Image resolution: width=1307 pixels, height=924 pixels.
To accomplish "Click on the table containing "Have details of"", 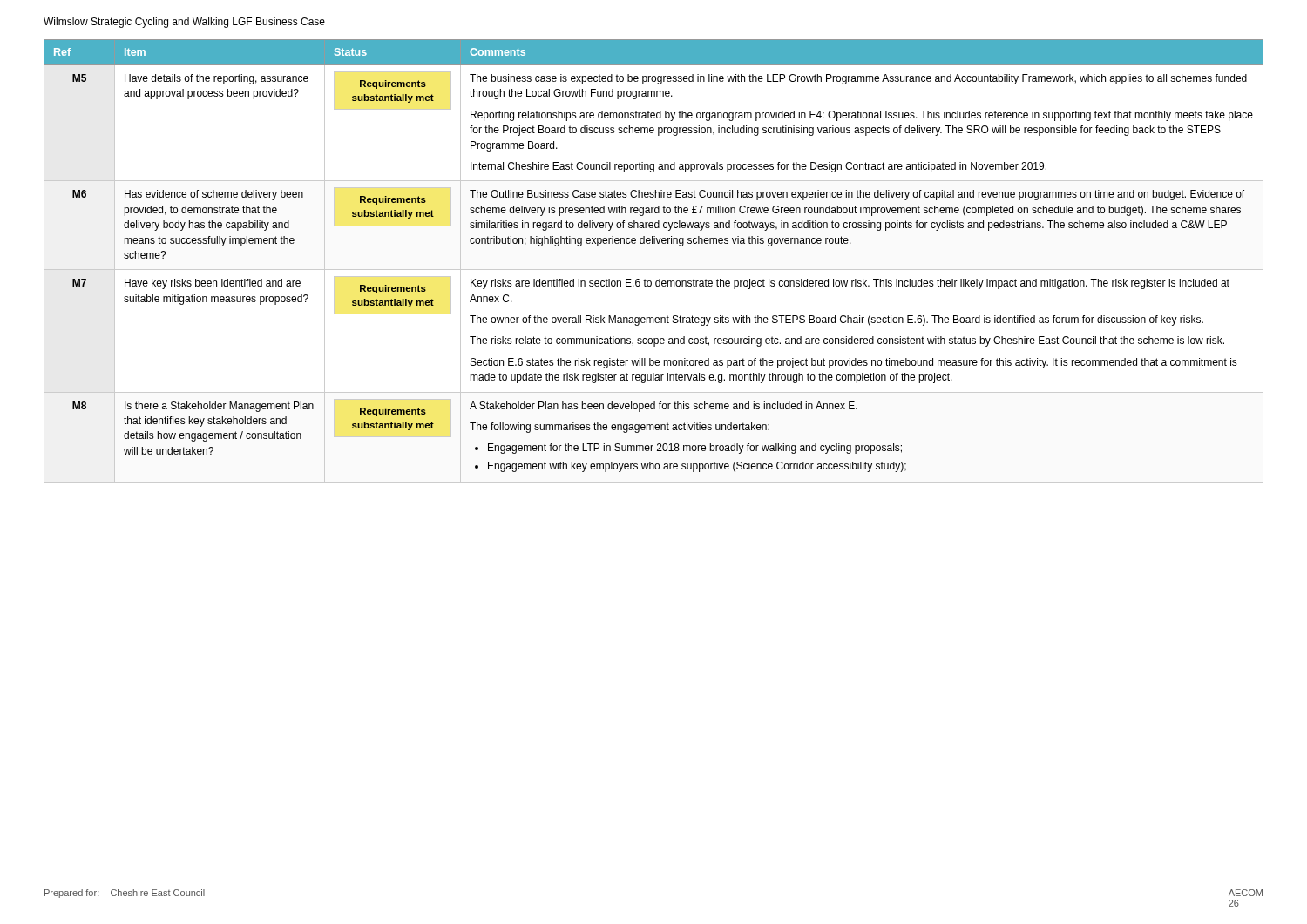I will 654,261.
